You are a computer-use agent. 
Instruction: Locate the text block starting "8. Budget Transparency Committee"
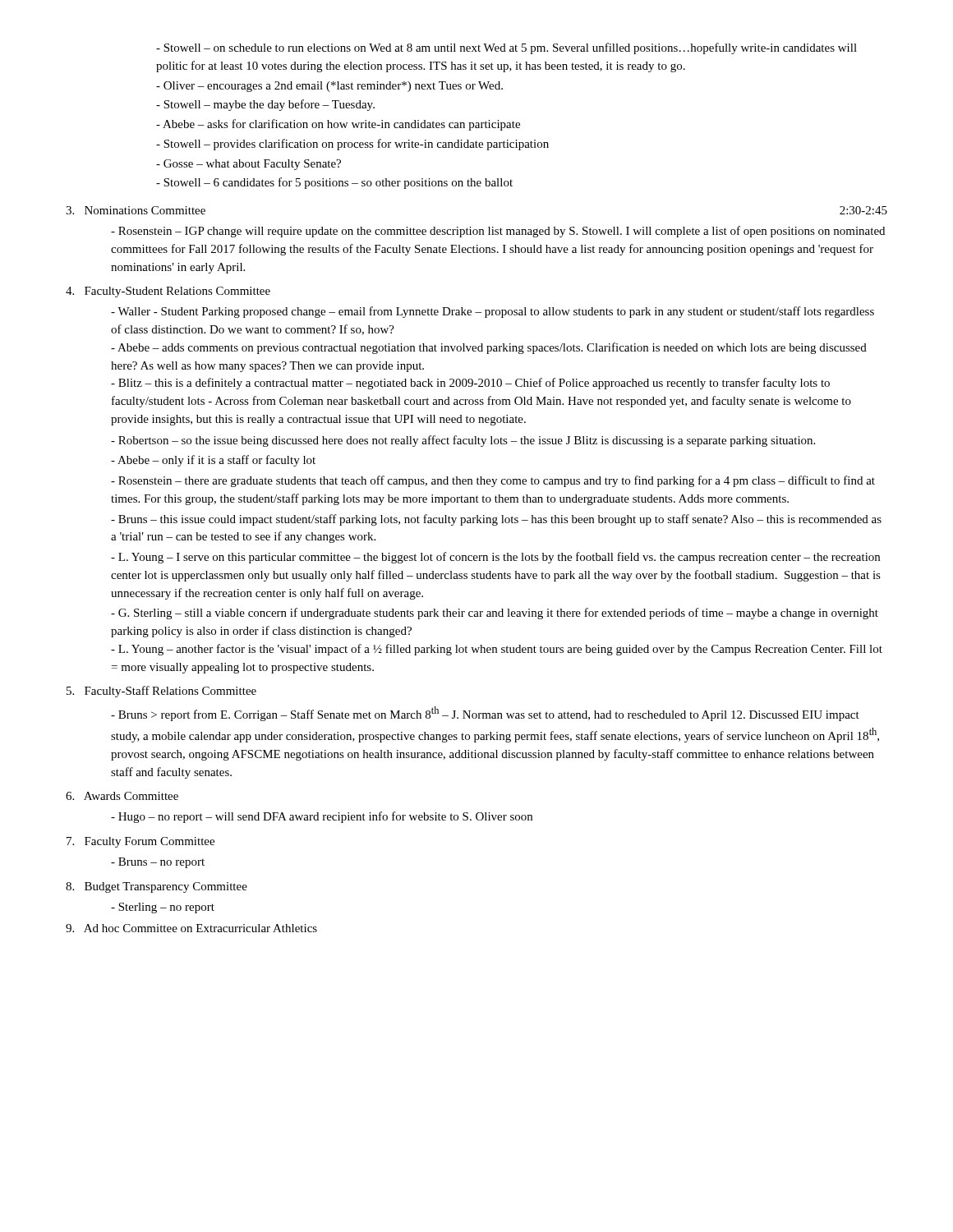click(x=156, y=886)
